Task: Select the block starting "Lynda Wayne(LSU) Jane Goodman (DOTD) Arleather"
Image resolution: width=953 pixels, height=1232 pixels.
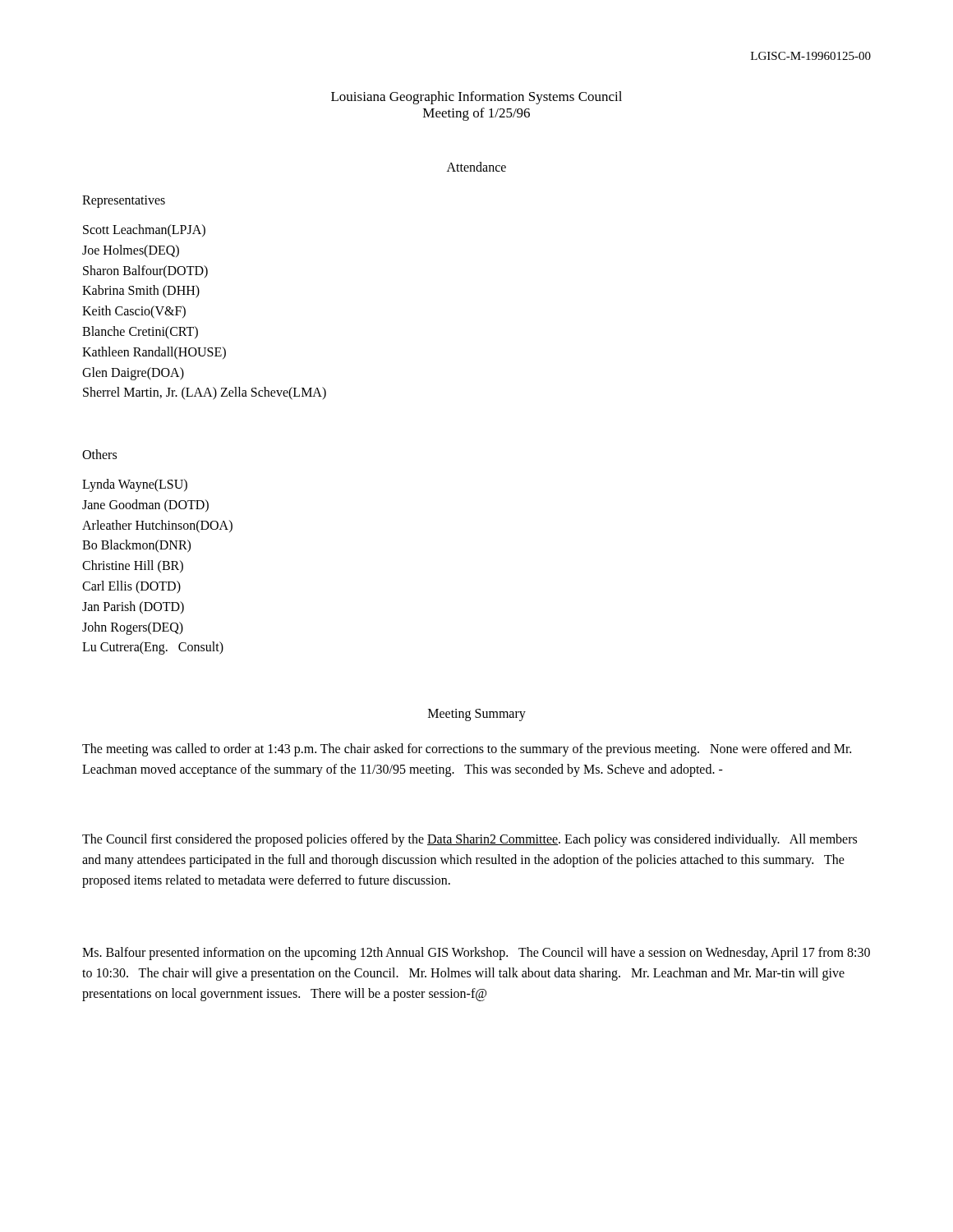Action: (x=158, y=566)
